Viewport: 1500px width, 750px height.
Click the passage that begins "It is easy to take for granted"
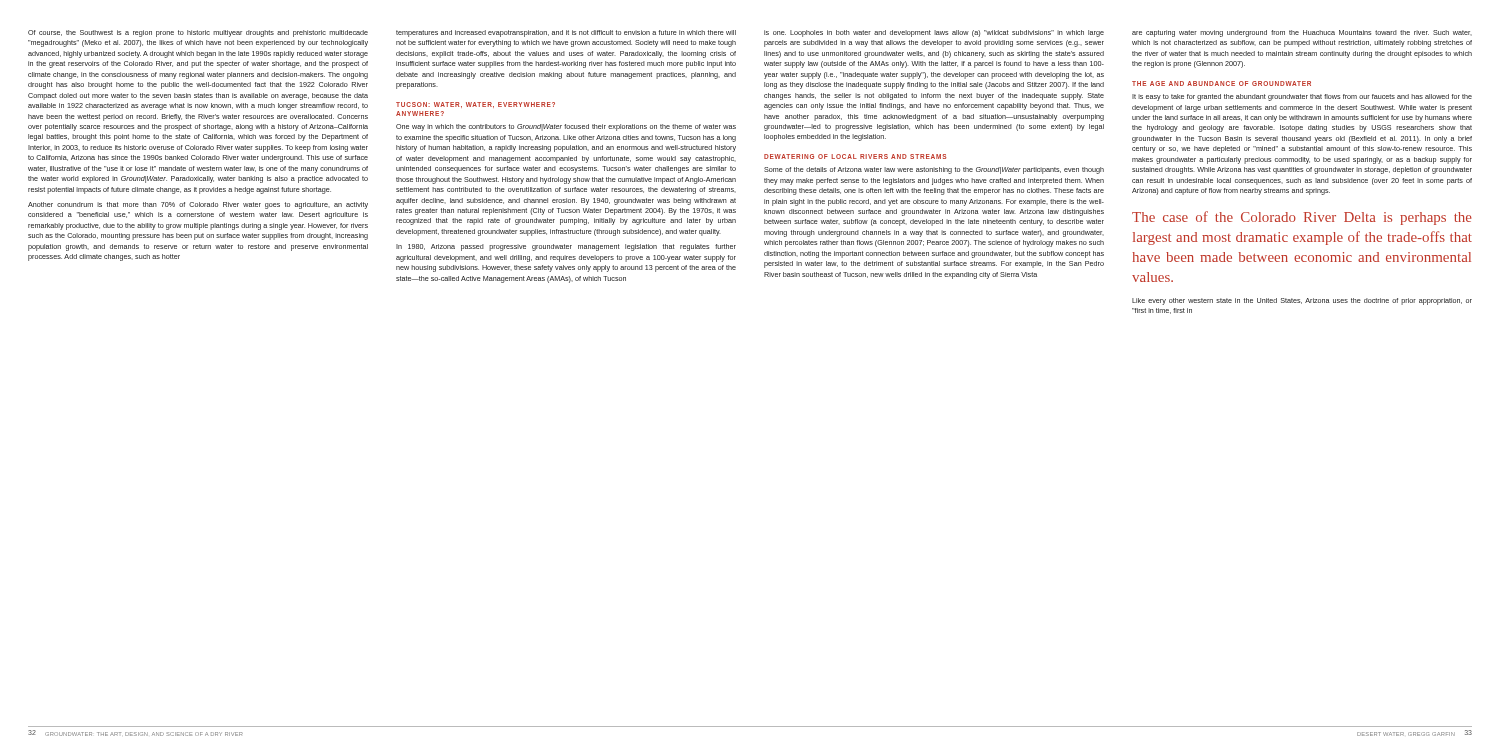[x=1302, y=144]
